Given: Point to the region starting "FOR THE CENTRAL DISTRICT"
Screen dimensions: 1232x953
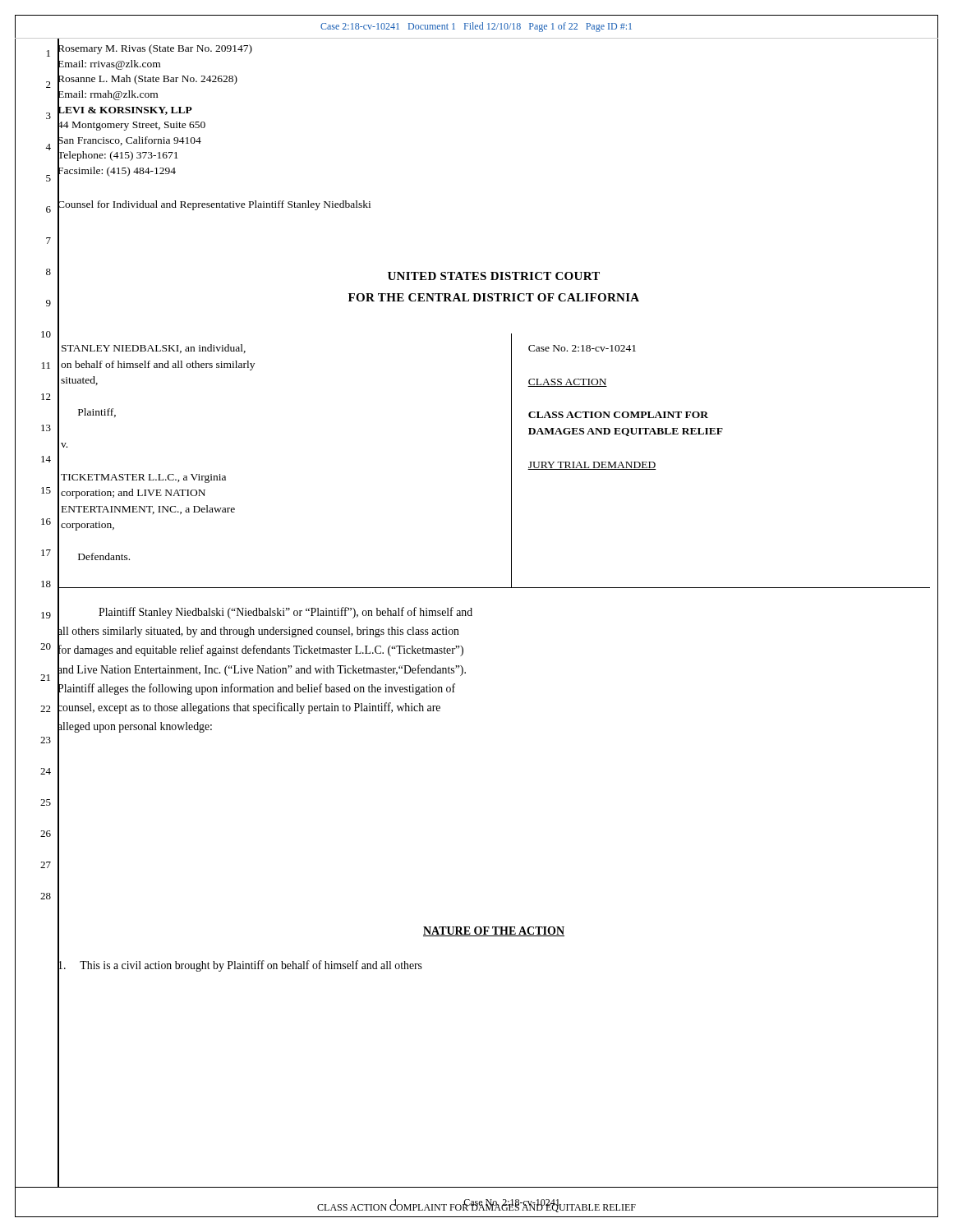Looking at the screenshot, I should (494, 297).
